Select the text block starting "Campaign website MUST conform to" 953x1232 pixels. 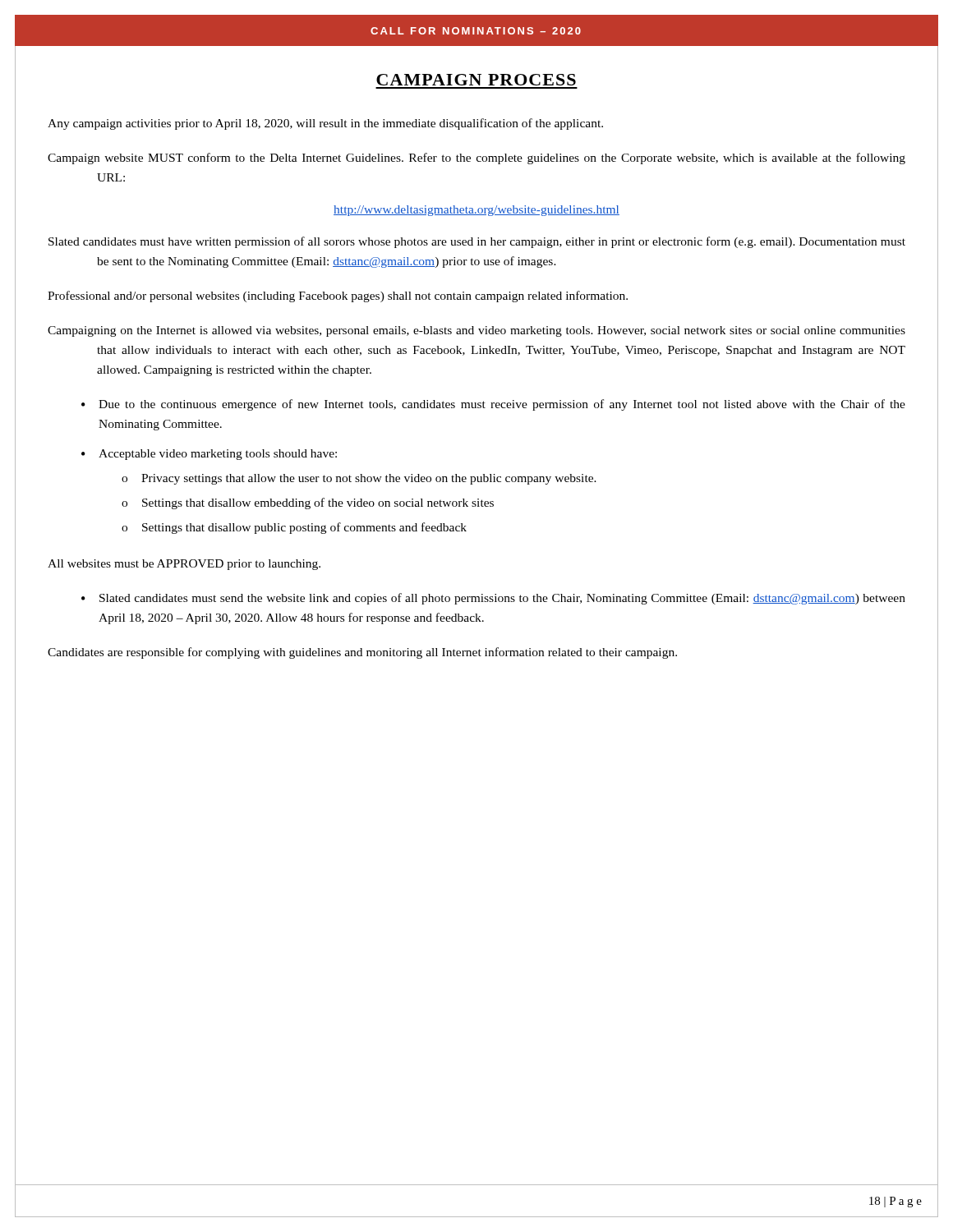pos(476,167)
